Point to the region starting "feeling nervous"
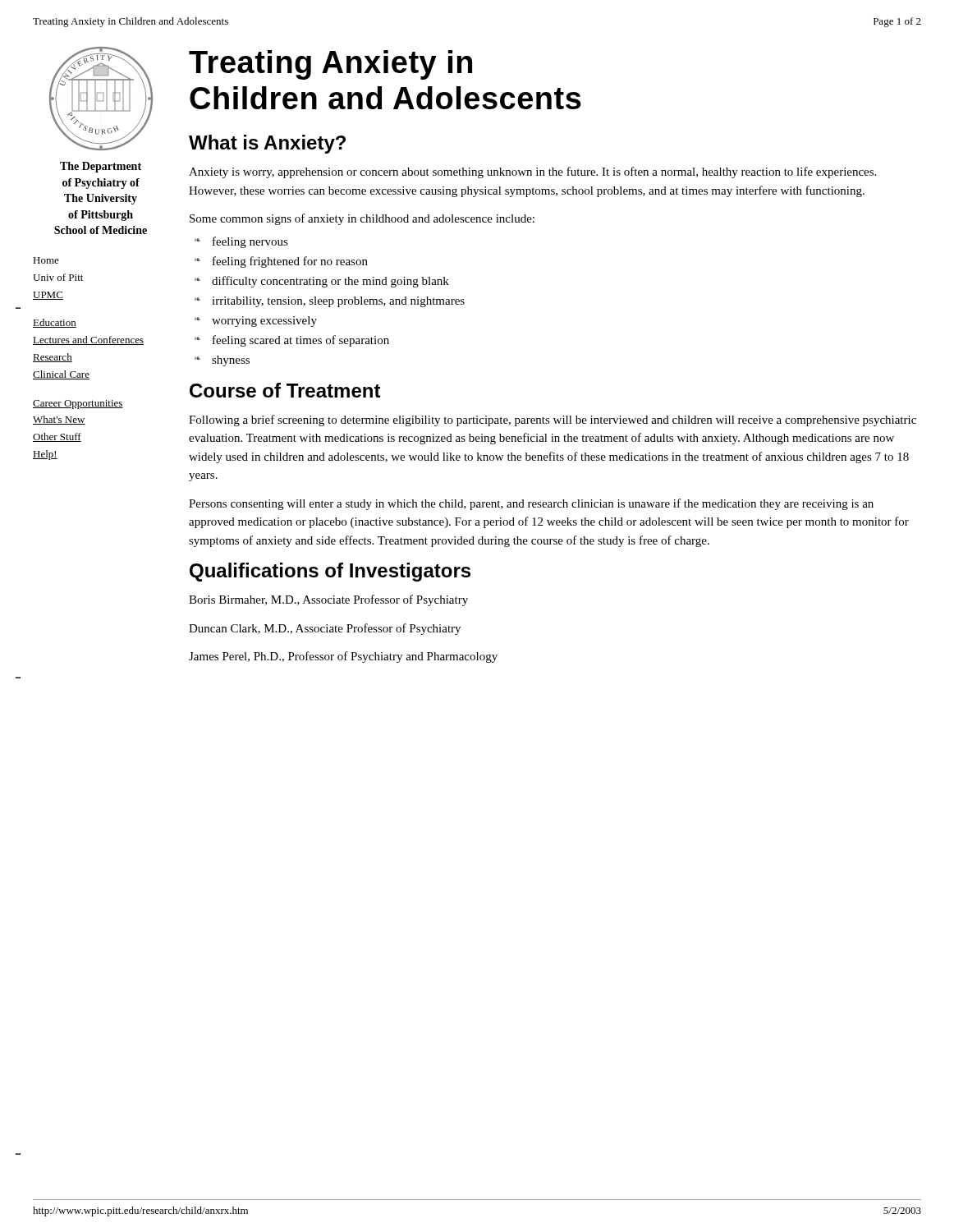 (x=250, y=241)
